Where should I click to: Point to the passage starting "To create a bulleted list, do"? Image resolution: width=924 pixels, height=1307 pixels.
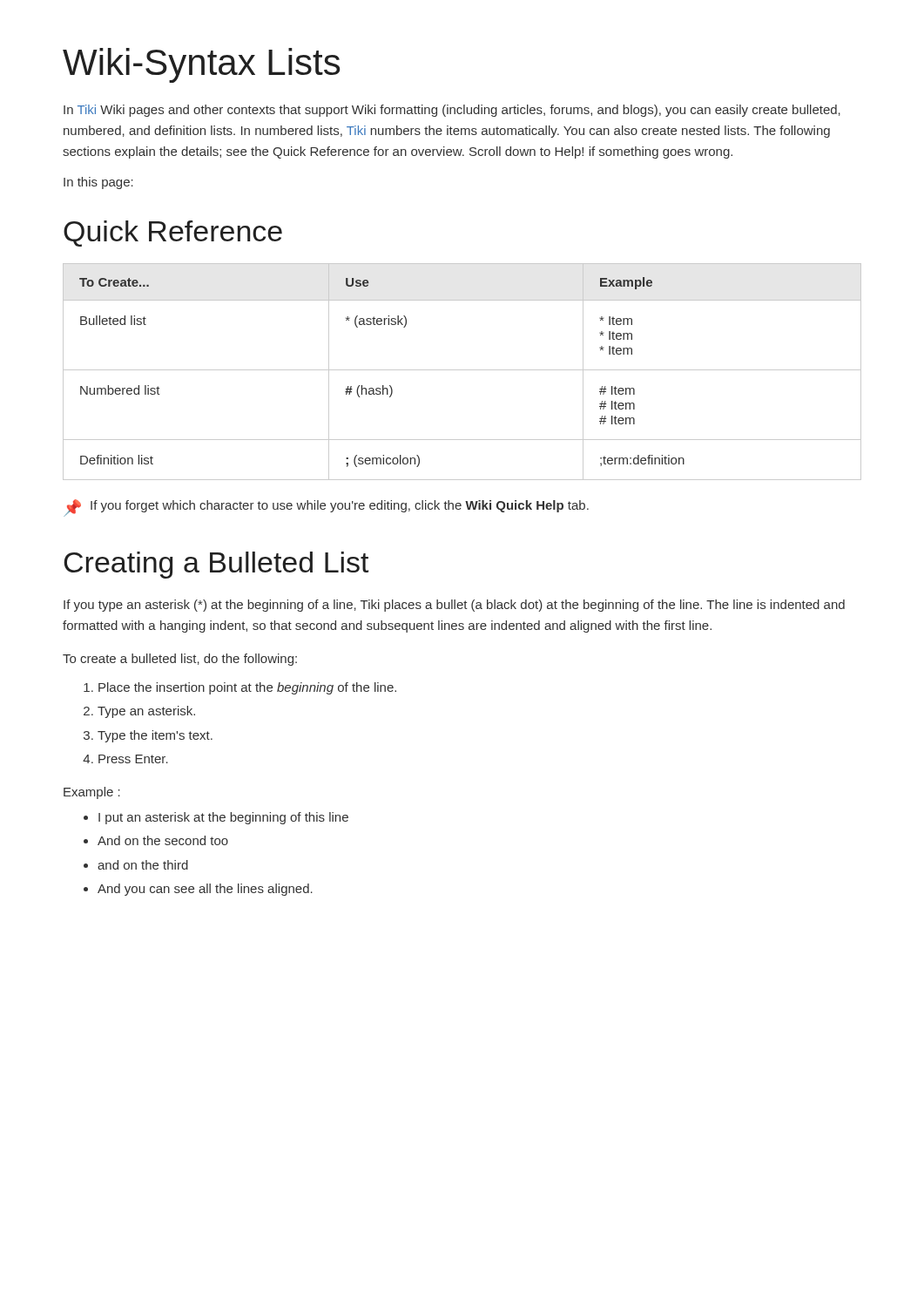click(180, 660)
